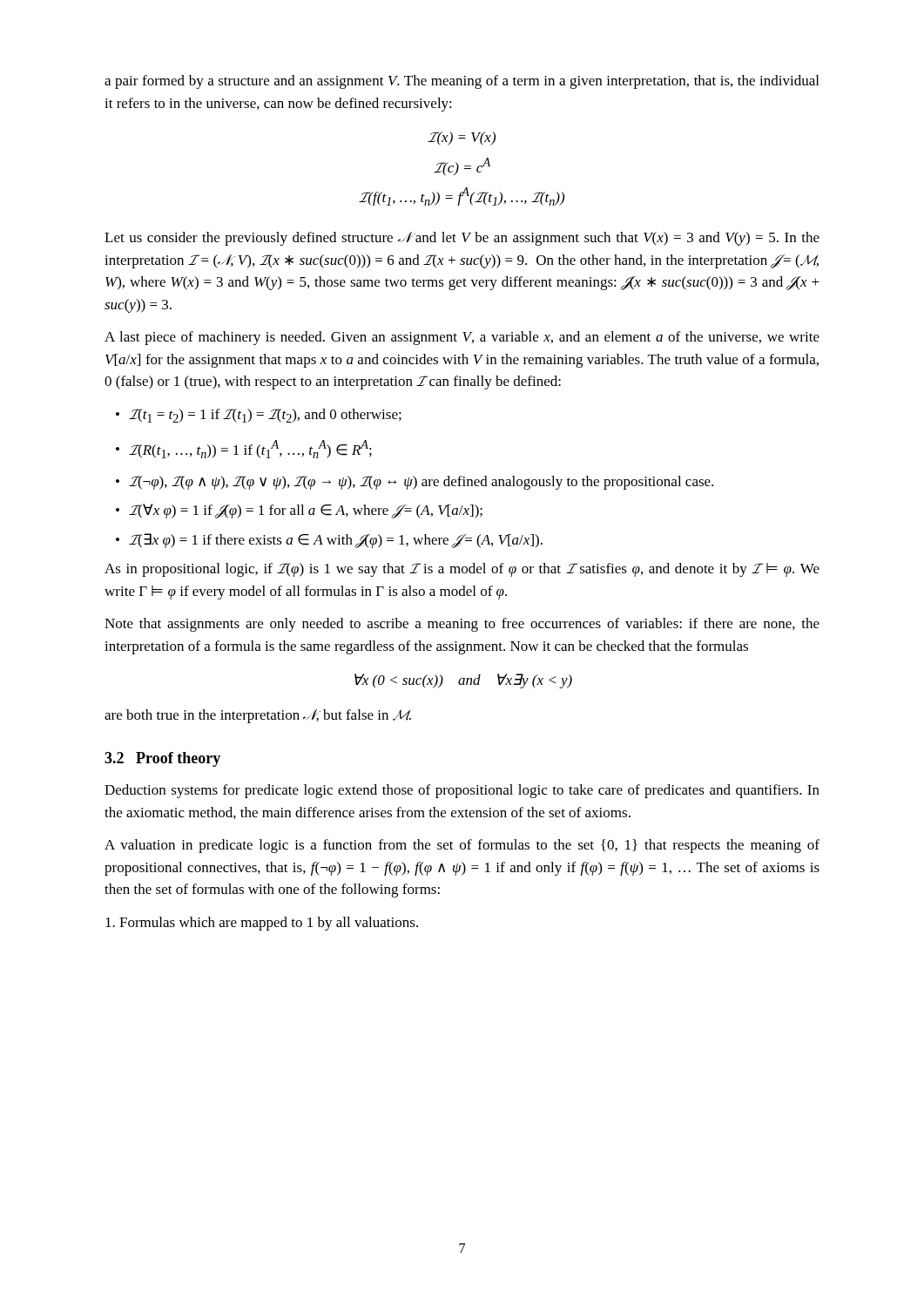The height and width of the screenshot is (1307, 924).
Task: Select the block starting "a pair formed by a structure and"
Action: tap(462, 92)
